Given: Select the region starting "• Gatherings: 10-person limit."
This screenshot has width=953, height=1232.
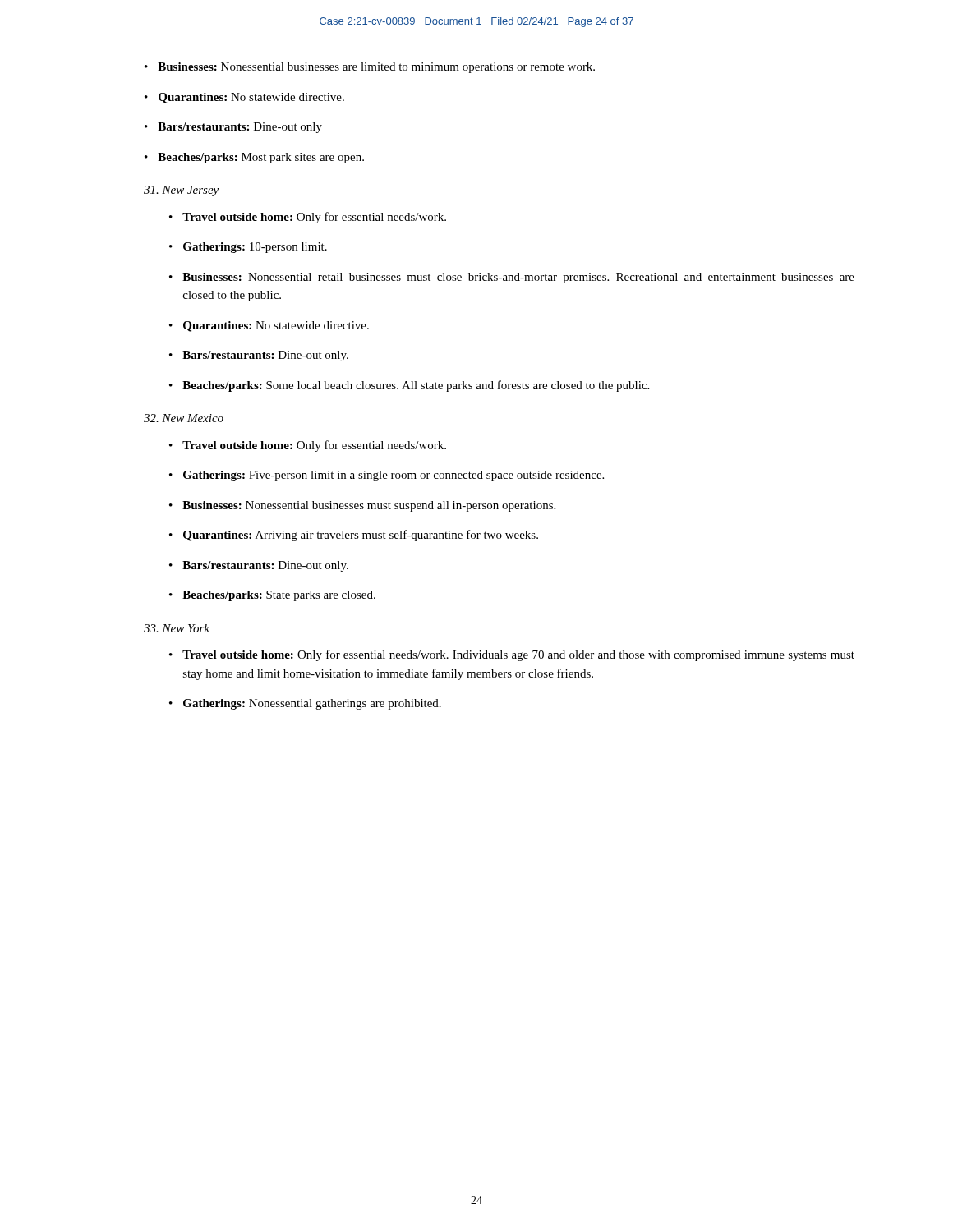Looking at the screenshot, I should click(x=248, y=247).
